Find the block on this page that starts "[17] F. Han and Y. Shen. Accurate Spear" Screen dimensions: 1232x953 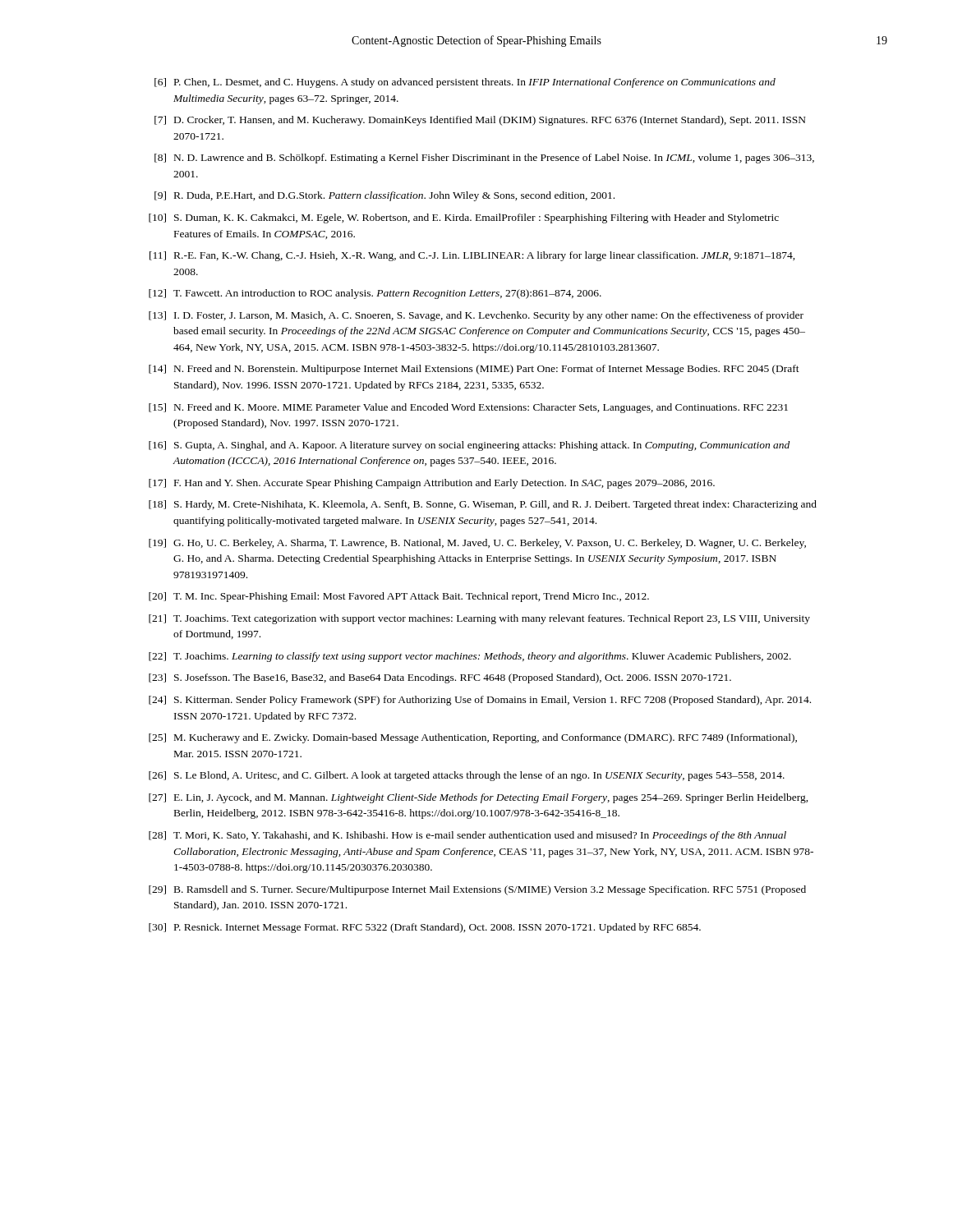click(476, 483)
